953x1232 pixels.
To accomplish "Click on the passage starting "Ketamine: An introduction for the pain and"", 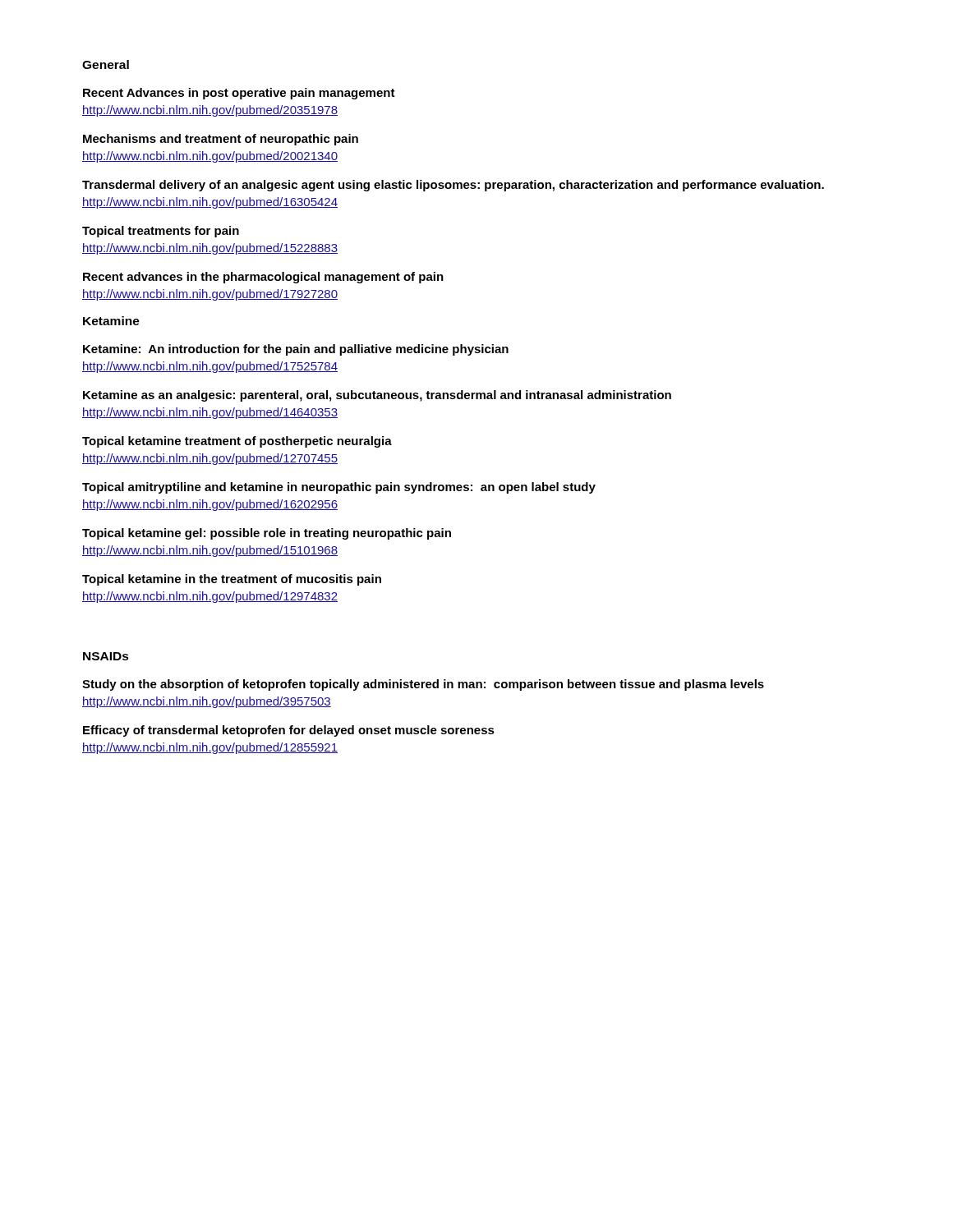I will pos(476,356).
